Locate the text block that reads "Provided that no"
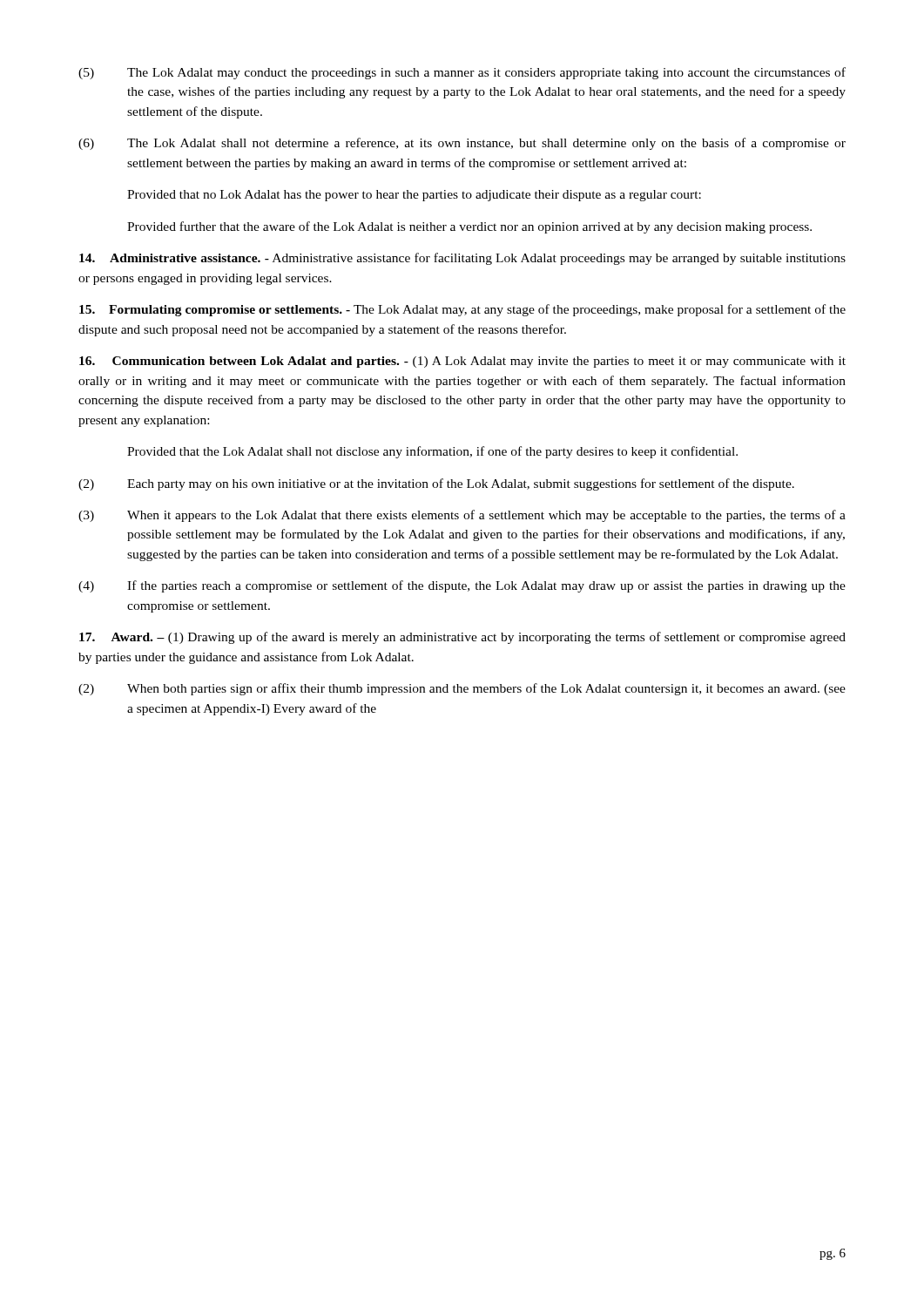924x1307 pixels. (x=486, y=195)
